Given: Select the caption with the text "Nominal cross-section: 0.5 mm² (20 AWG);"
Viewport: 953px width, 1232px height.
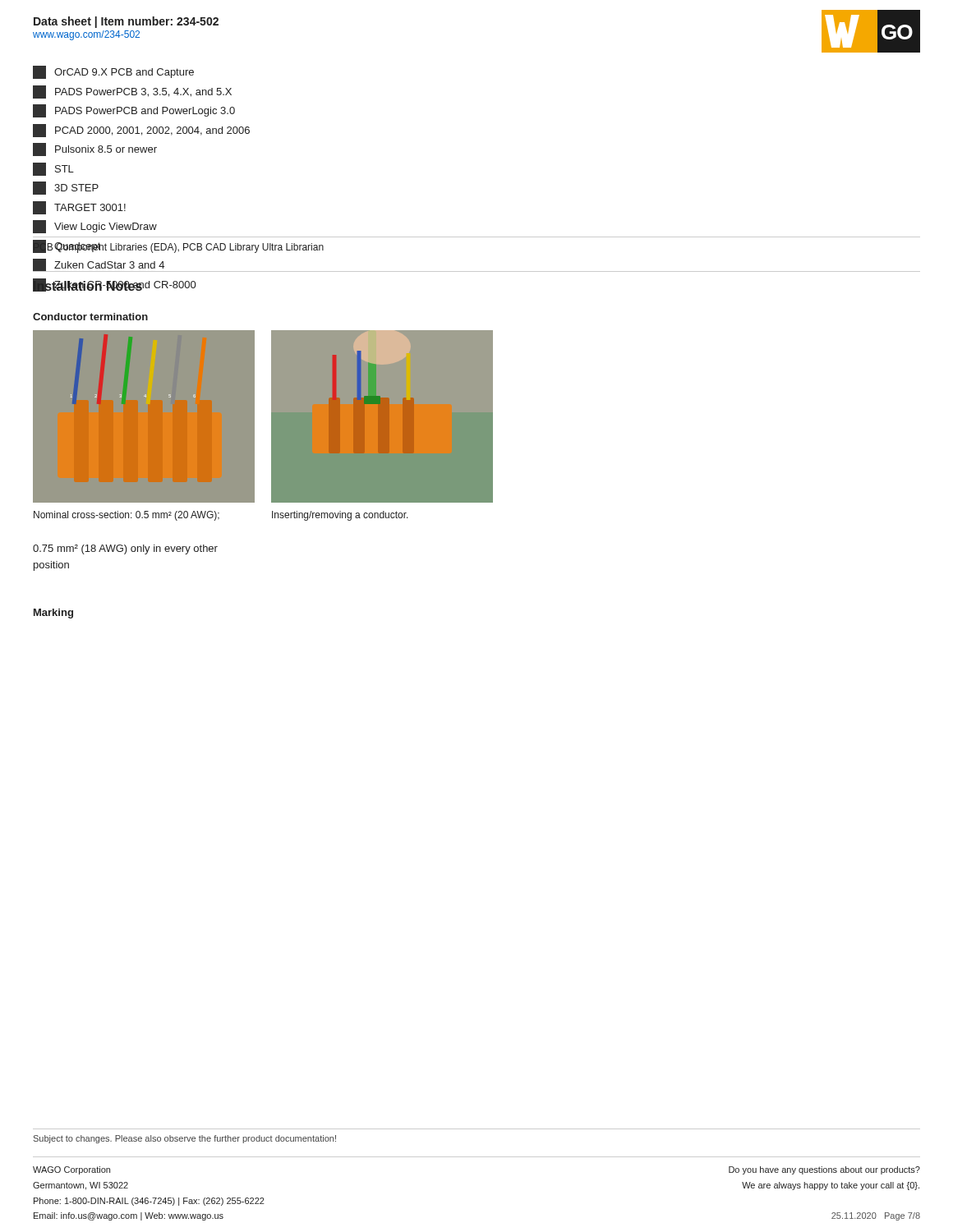Looking at the screenshot, I should (126, 515).
